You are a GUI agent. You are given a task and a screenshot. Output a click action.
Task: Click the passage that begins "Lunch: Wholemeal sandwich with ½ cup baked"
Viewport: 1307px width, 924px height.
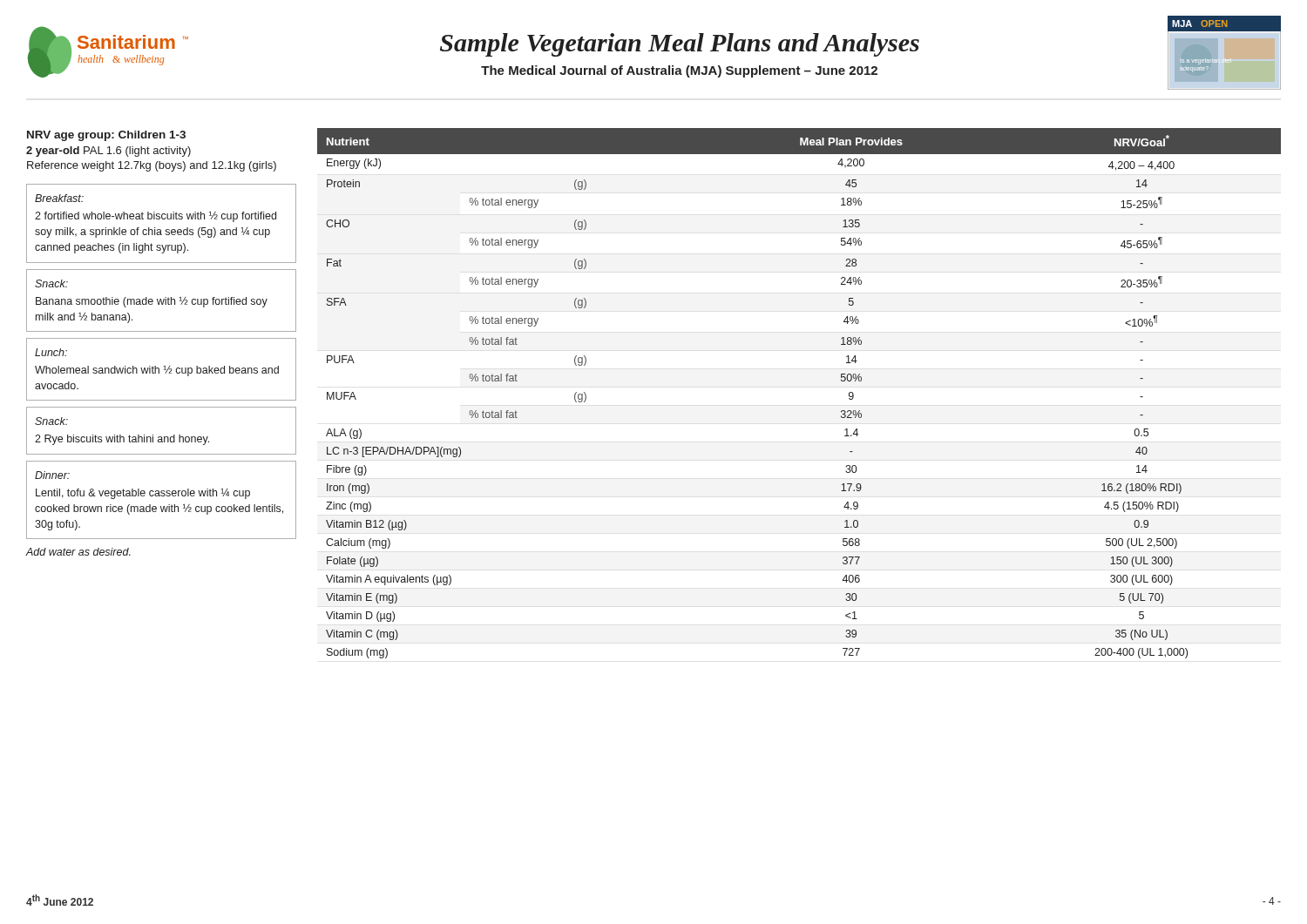click(x=161, y=368)
